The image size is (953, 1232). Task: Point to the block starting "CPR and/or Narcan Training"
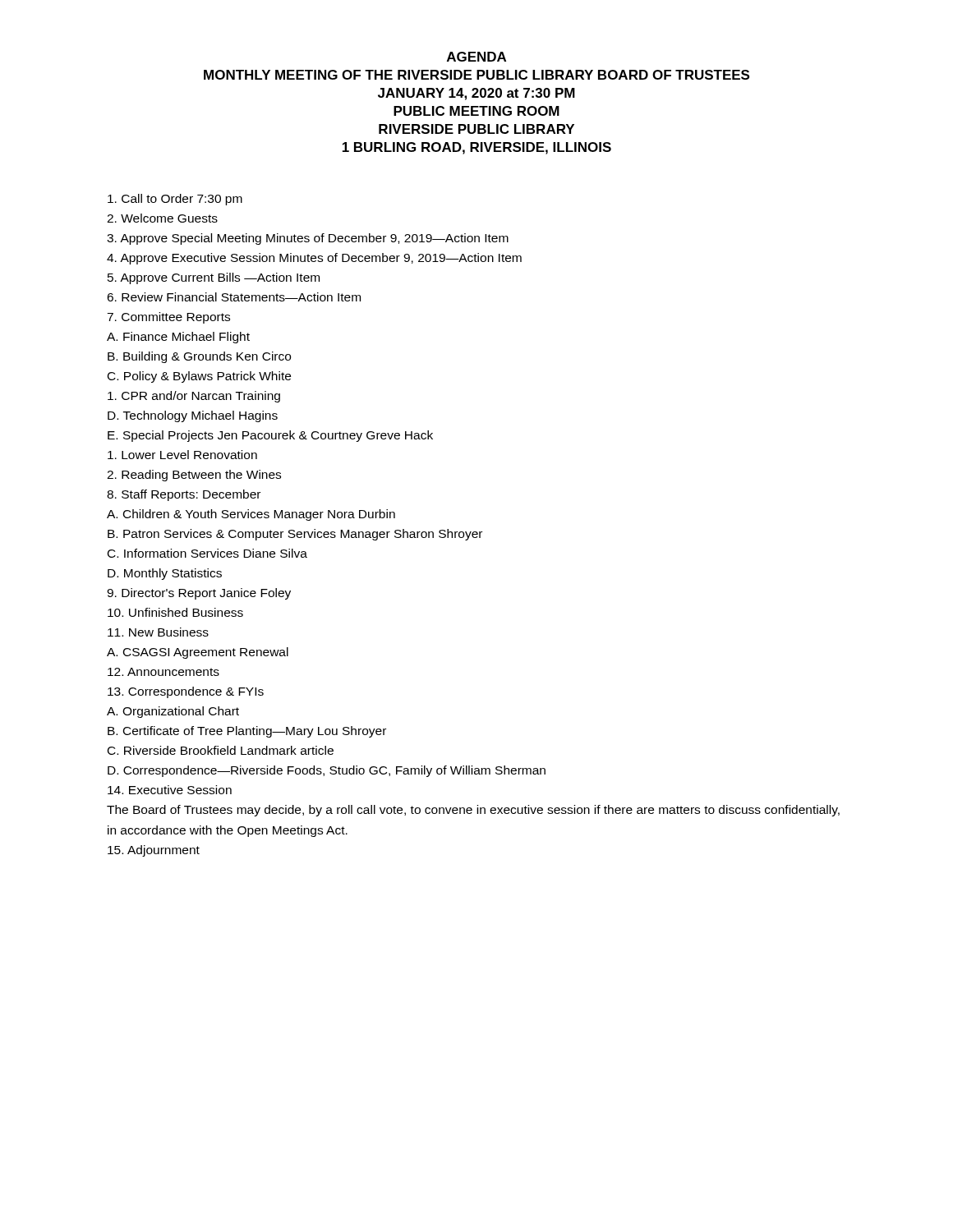coord(194,396)
